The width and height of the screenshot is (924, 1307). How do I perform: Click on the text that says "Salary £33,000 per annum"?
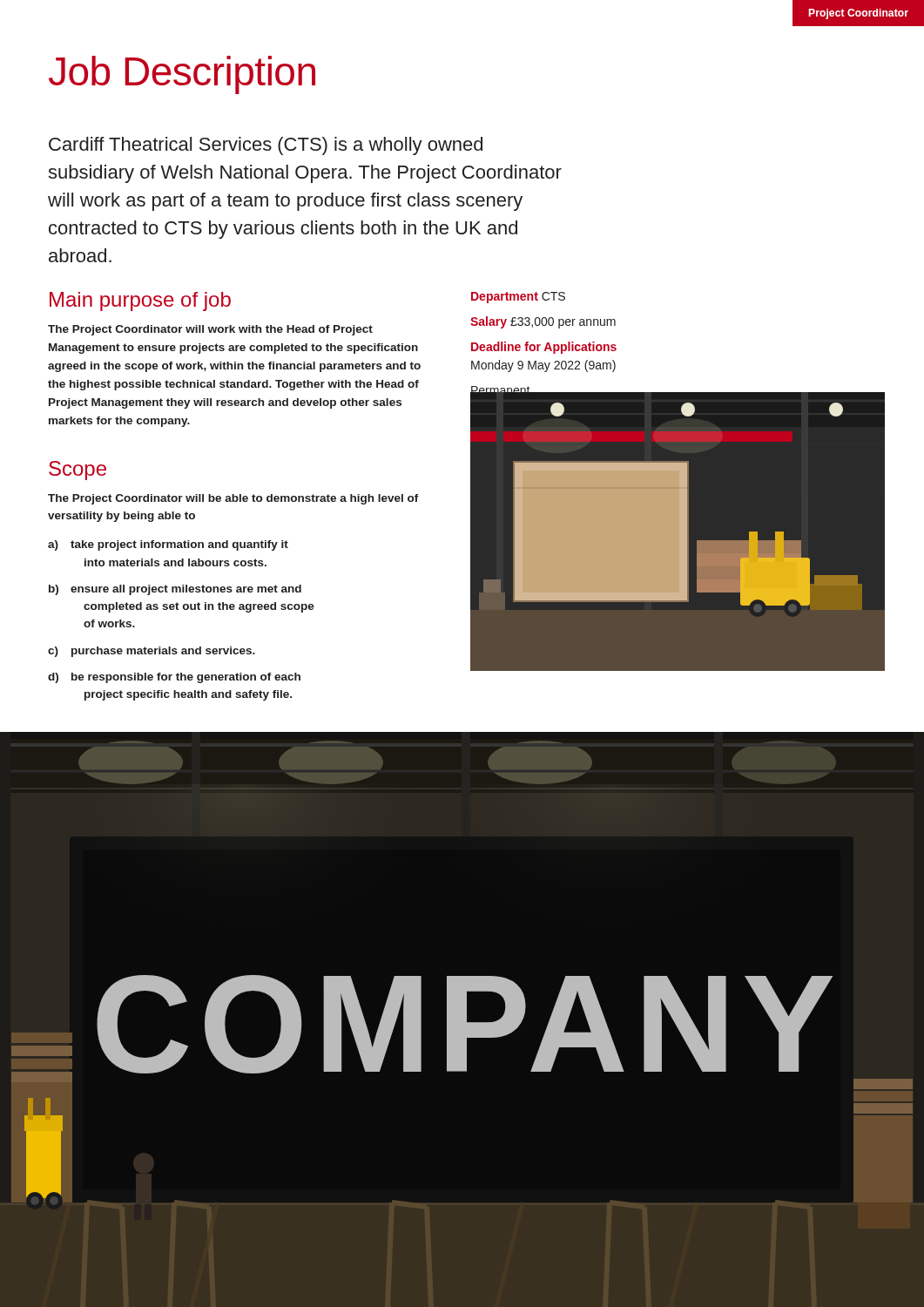(543, 322)
